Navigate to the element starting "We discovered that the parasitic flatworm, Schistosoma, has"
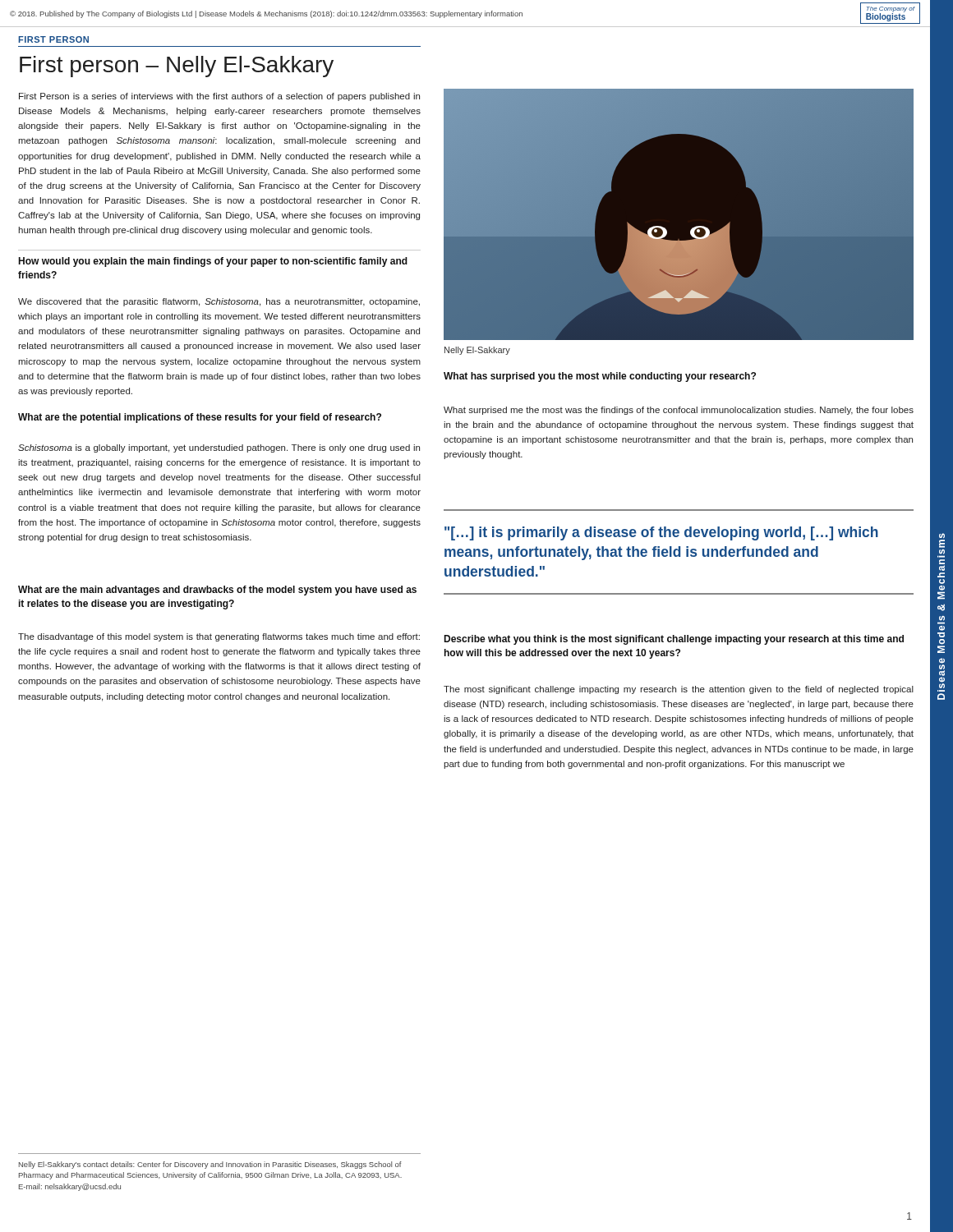The width and height of the screenshot is (953, 1232). tap(219, 346)
